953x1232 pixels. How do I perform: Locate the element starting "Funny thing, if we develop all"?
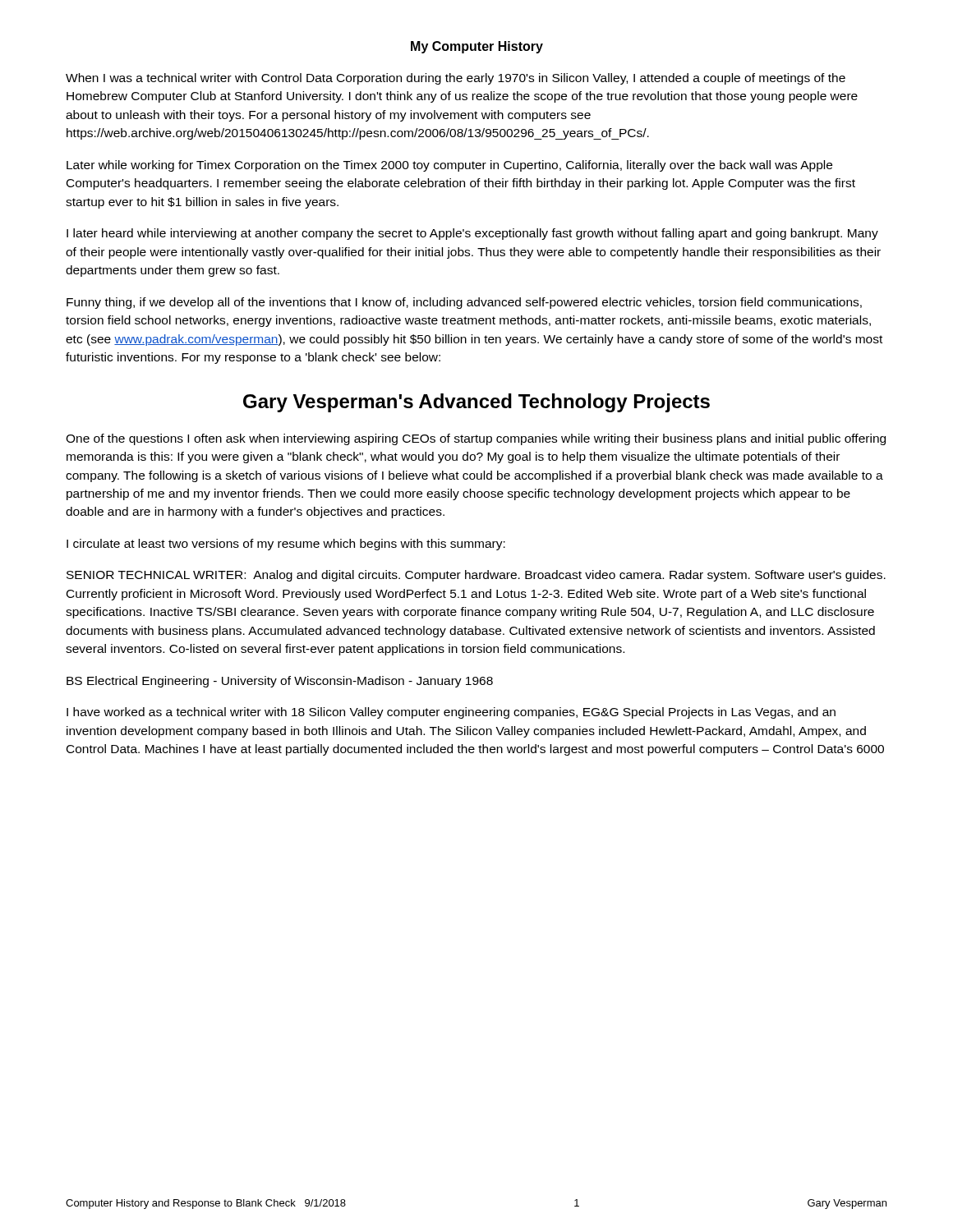[474, 329]
